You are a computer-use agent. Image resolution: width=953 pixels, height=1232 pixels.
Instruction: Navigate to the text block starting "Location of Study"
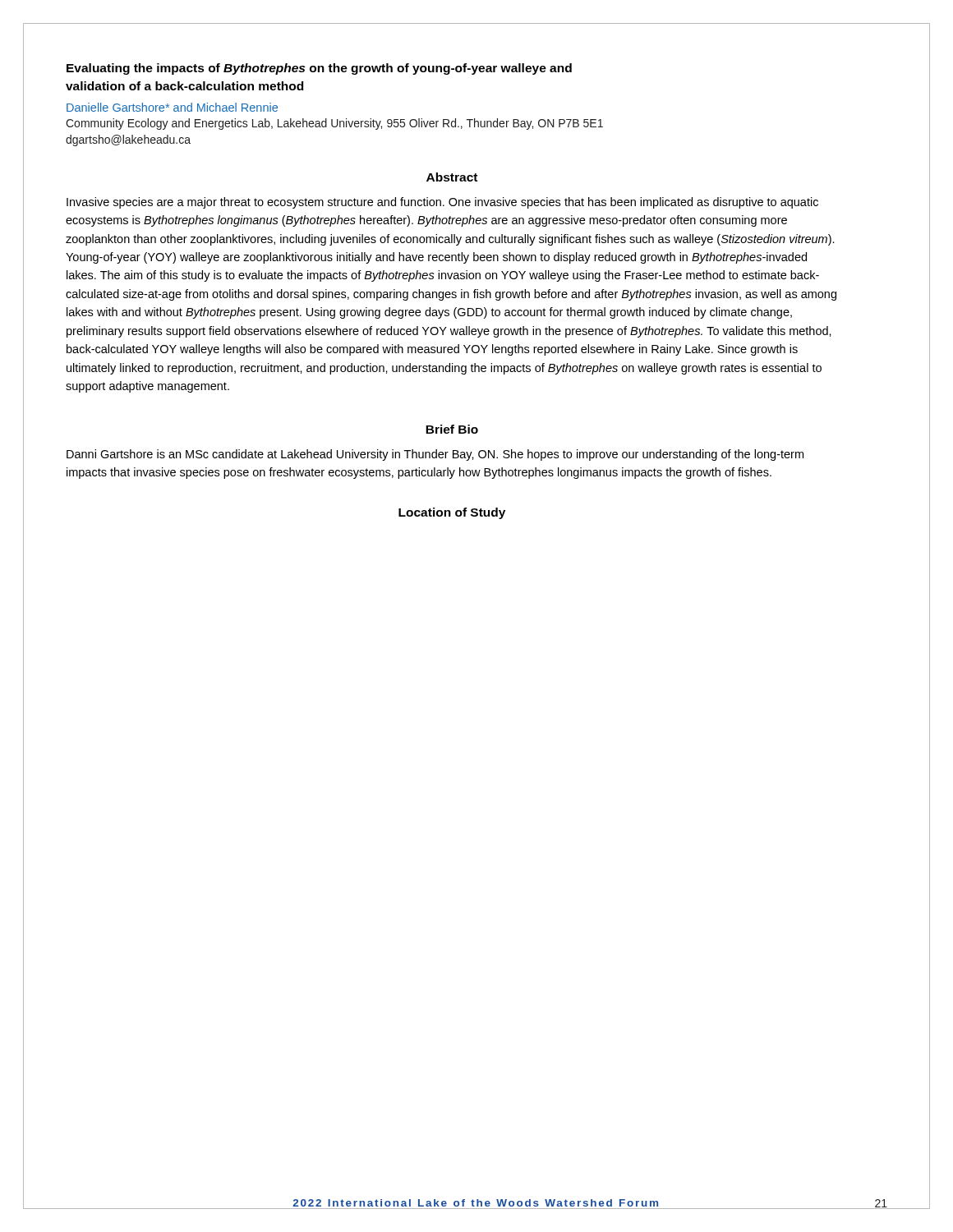coord(452,512)
